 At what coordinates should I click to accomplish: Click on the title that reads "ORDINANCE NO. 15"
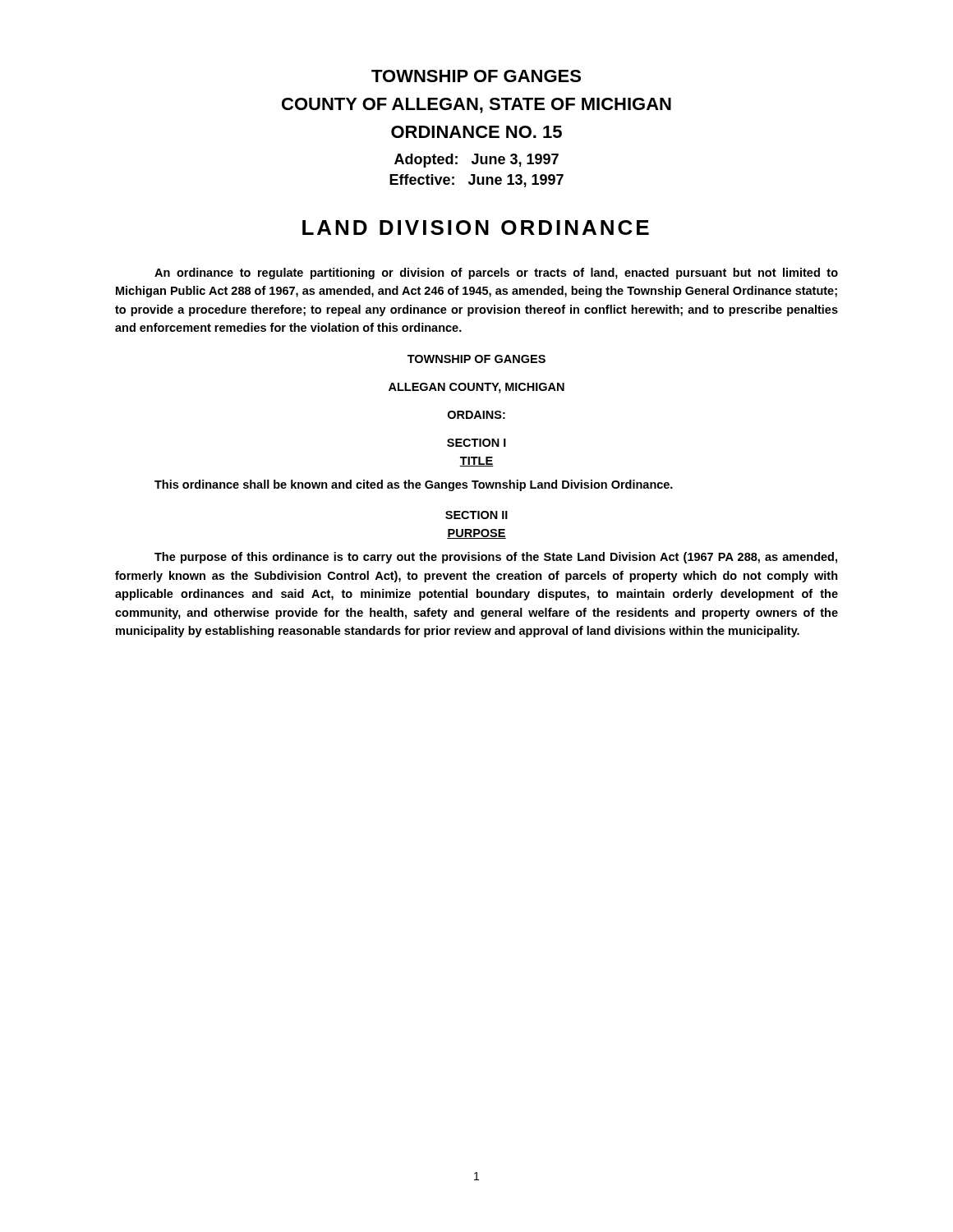476,132
